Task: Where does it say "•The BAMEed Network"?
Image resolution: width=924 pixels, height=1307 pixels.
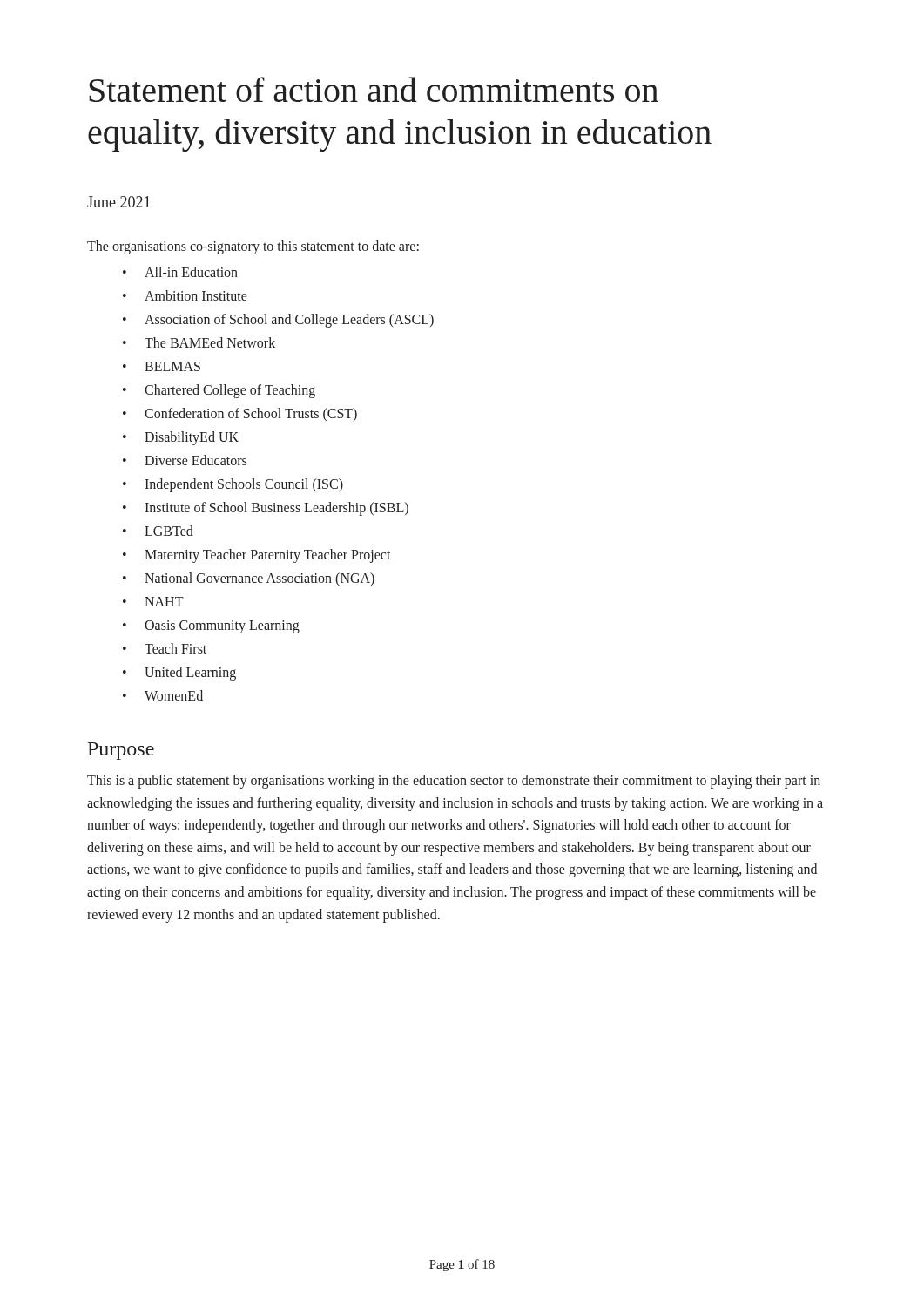Action: (199, 343)
